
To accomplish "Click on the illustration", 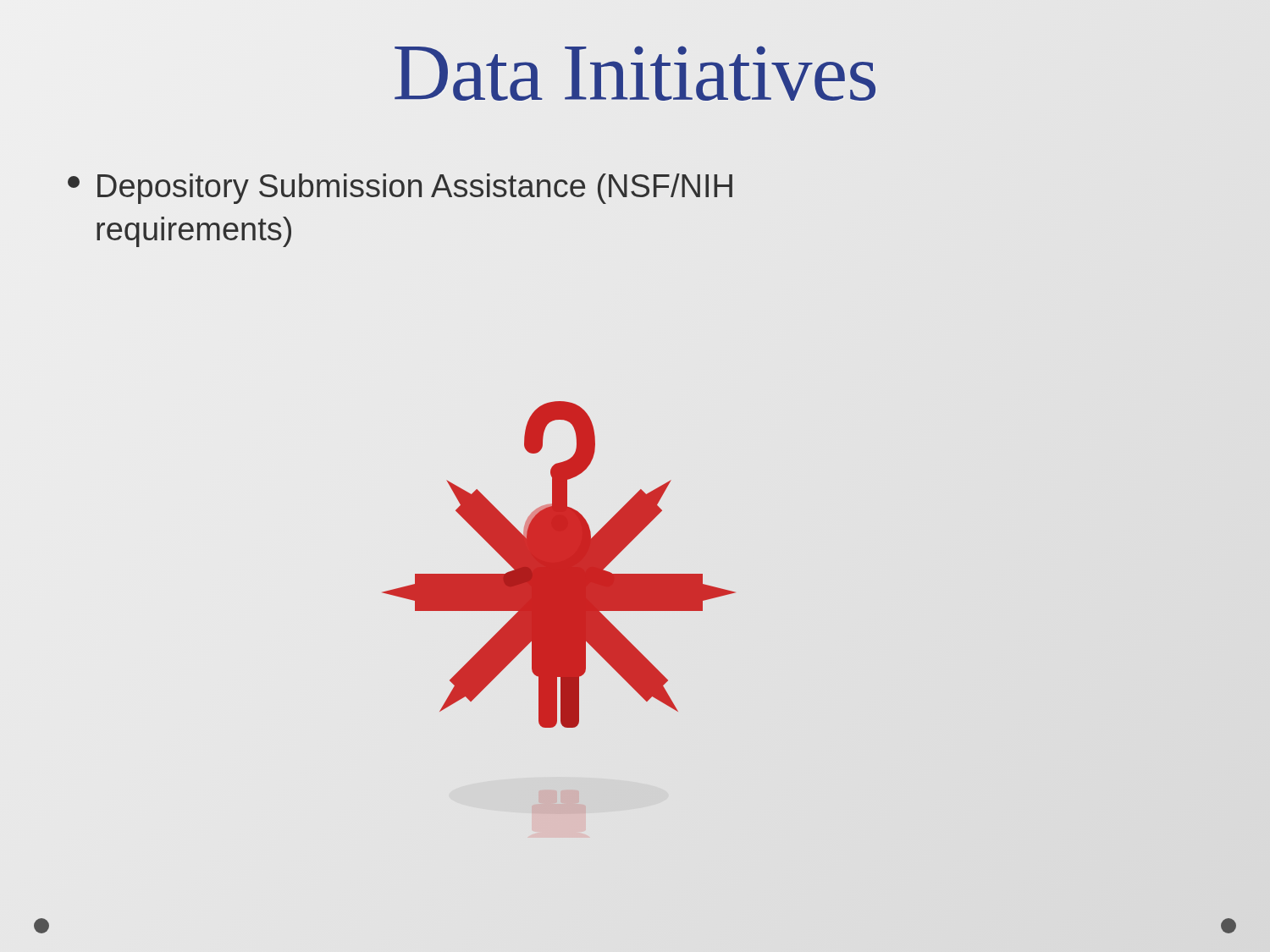I will [559, 558].
